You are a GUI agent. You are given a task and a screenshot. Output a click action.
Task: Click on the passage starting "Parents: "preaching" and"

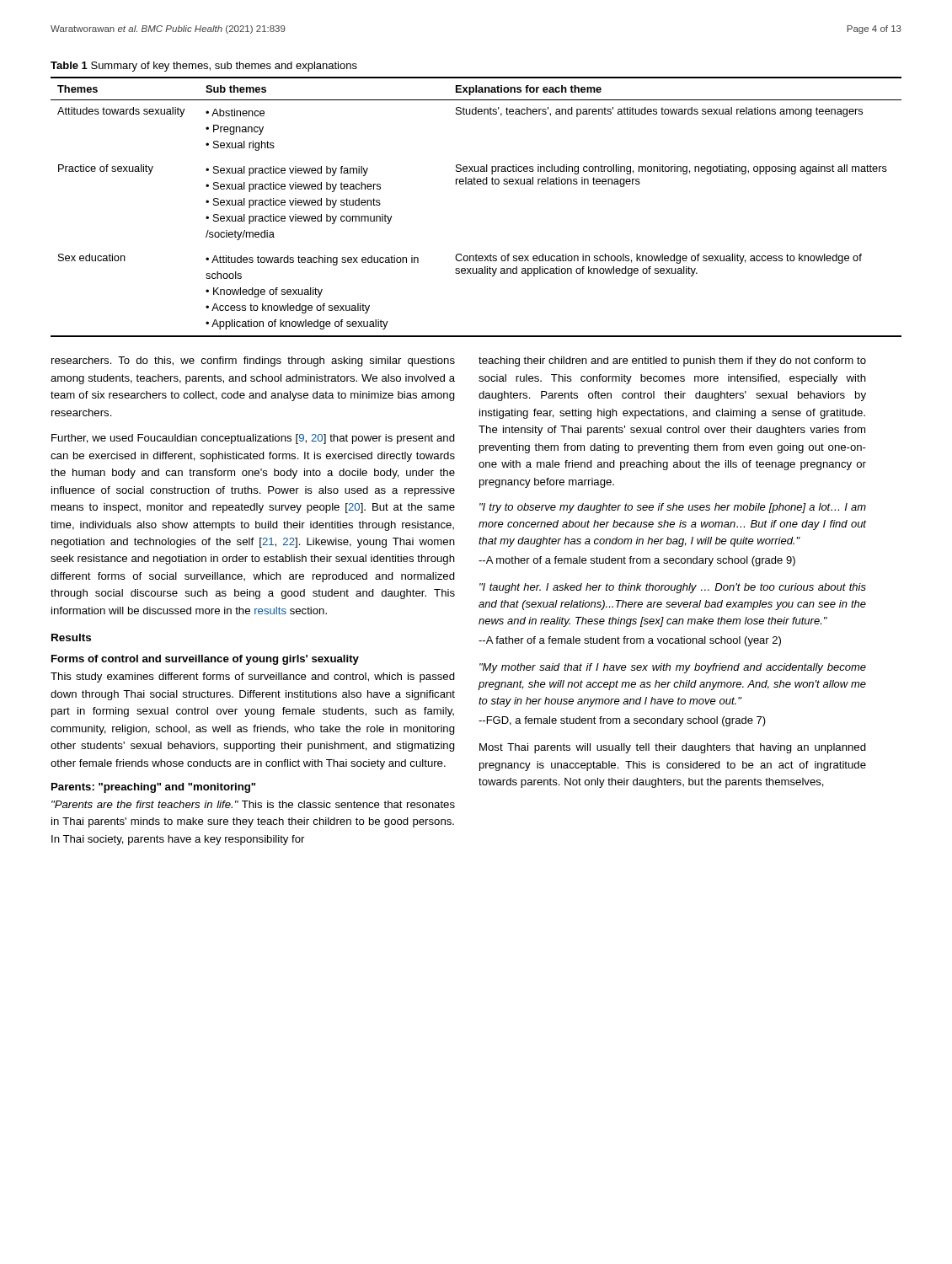153,787
